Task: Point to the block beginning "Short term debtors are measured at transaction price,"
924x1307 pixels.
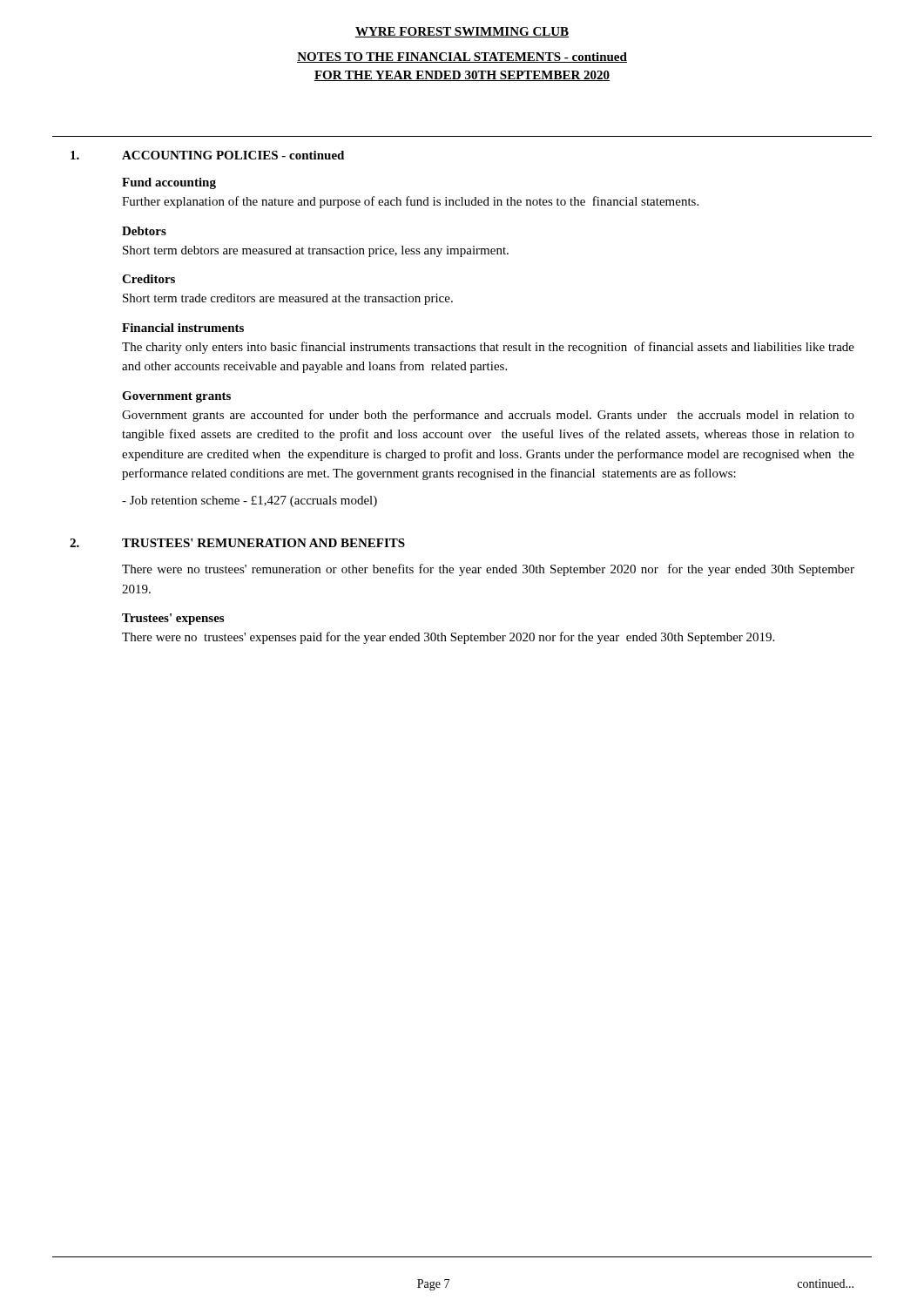Action: [x=316, y=250]
